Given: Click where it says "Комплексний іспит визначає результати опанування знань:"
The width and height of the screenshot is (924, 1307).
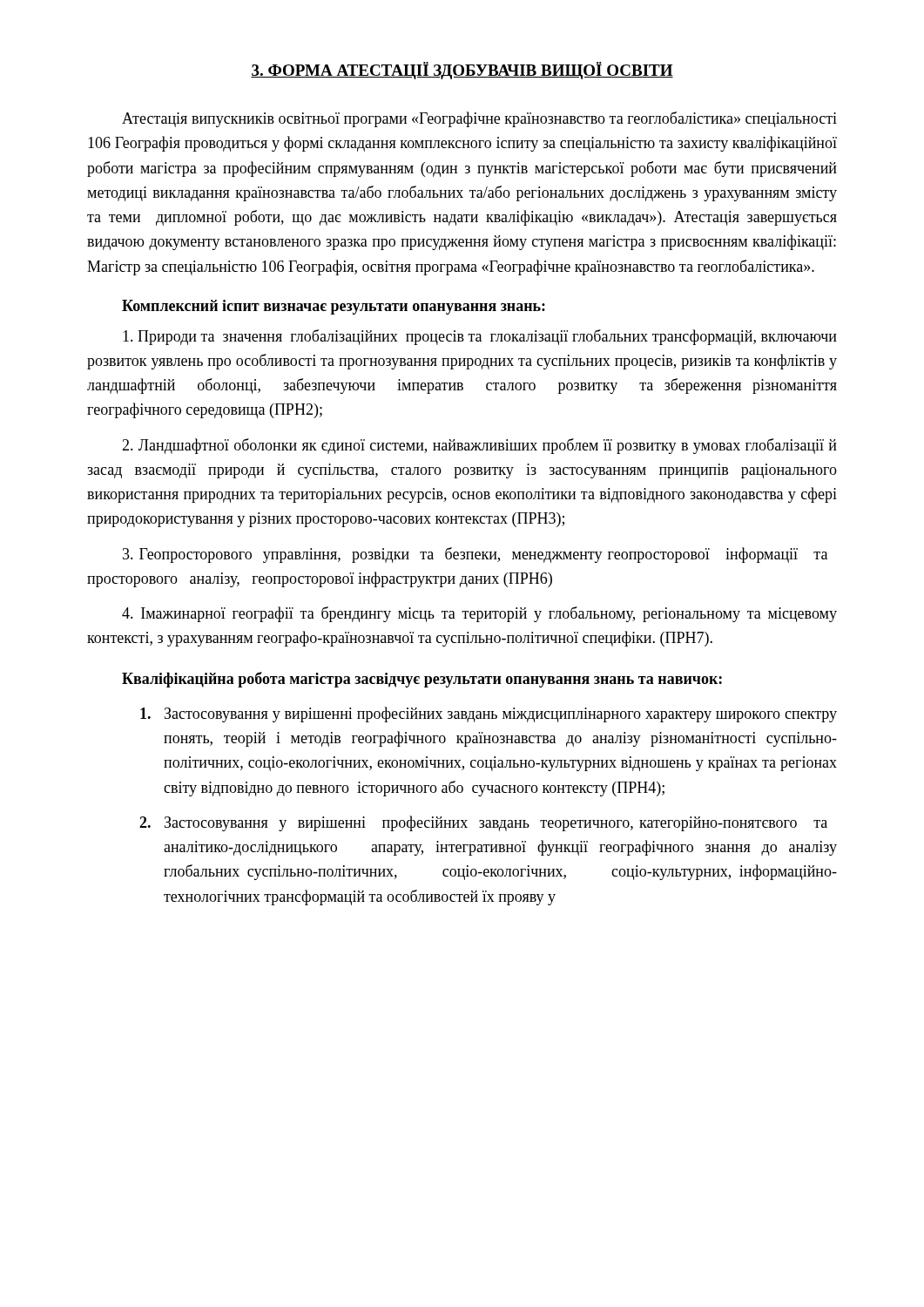Looking at the screenshot, I should [x=334, y=306].
